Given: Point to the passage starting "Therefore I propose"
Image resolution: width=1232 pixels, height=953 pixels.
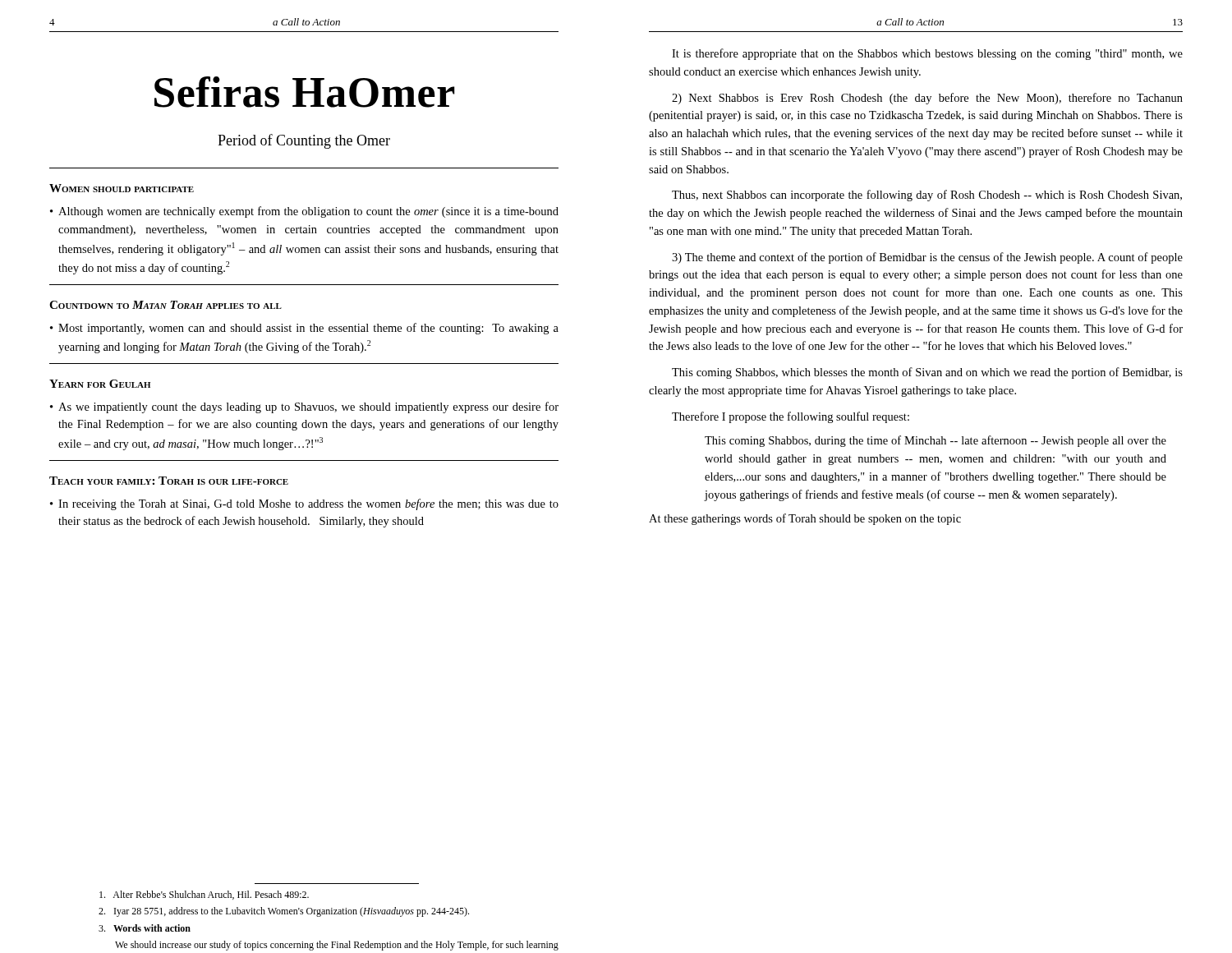Looking at the screenshot, I should pos(791,416).
